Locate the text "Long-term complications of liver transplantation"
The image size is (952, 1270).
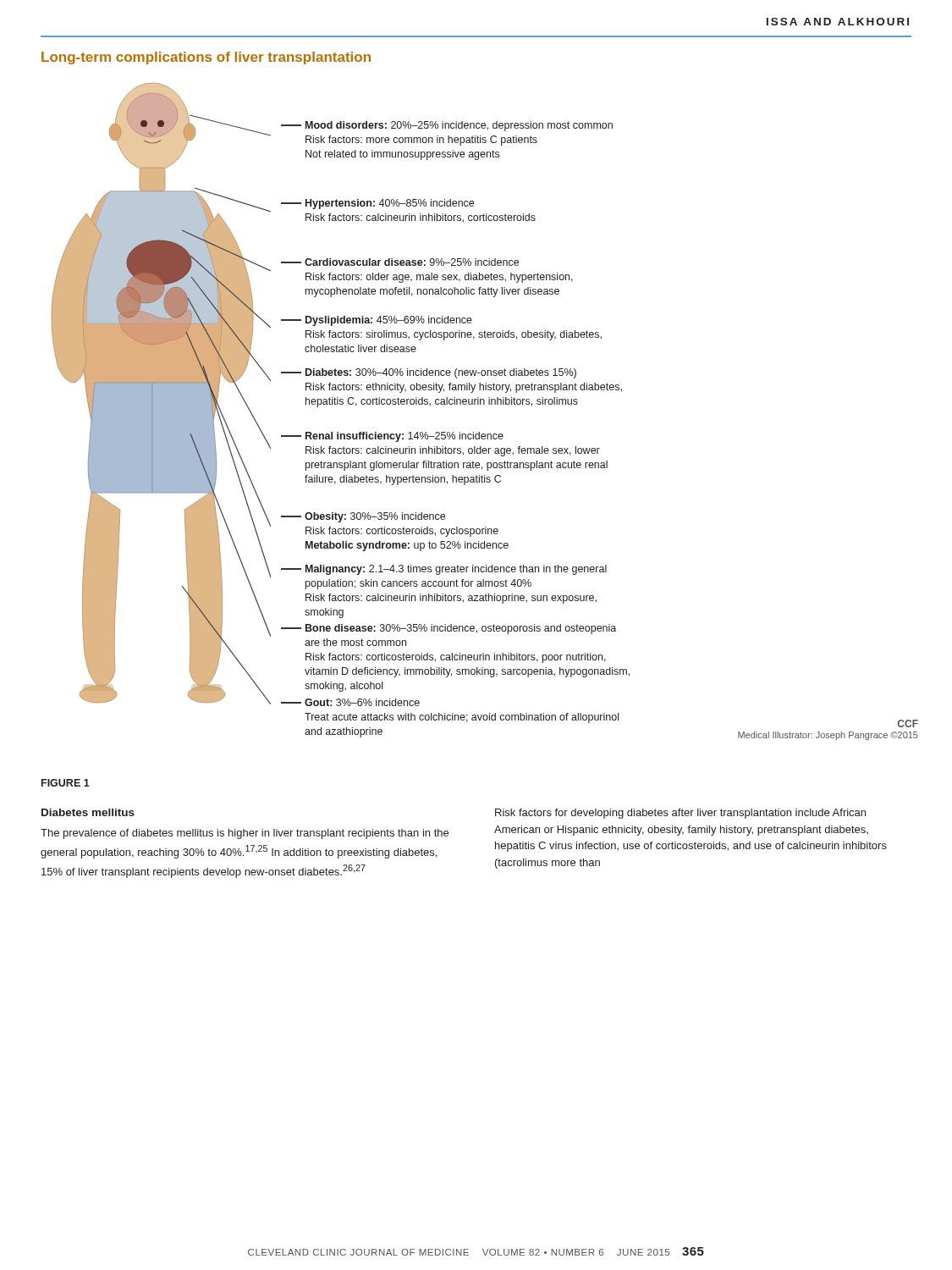(206, 57)
